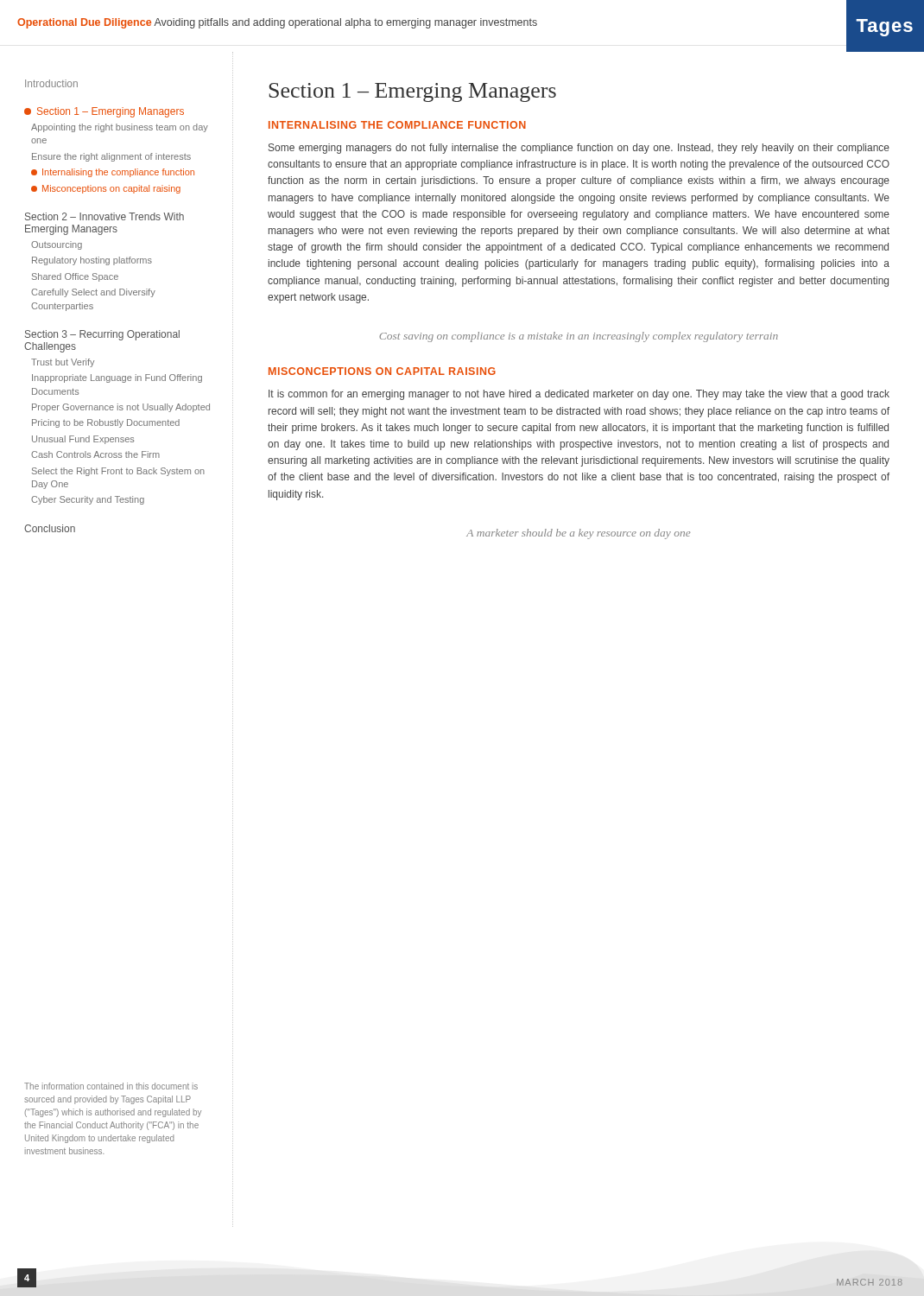924x1296 pixels.
Task: Point to "INTERNALISING THE COMPLIANCE FUNCTION"
Action: pos(397,125)
